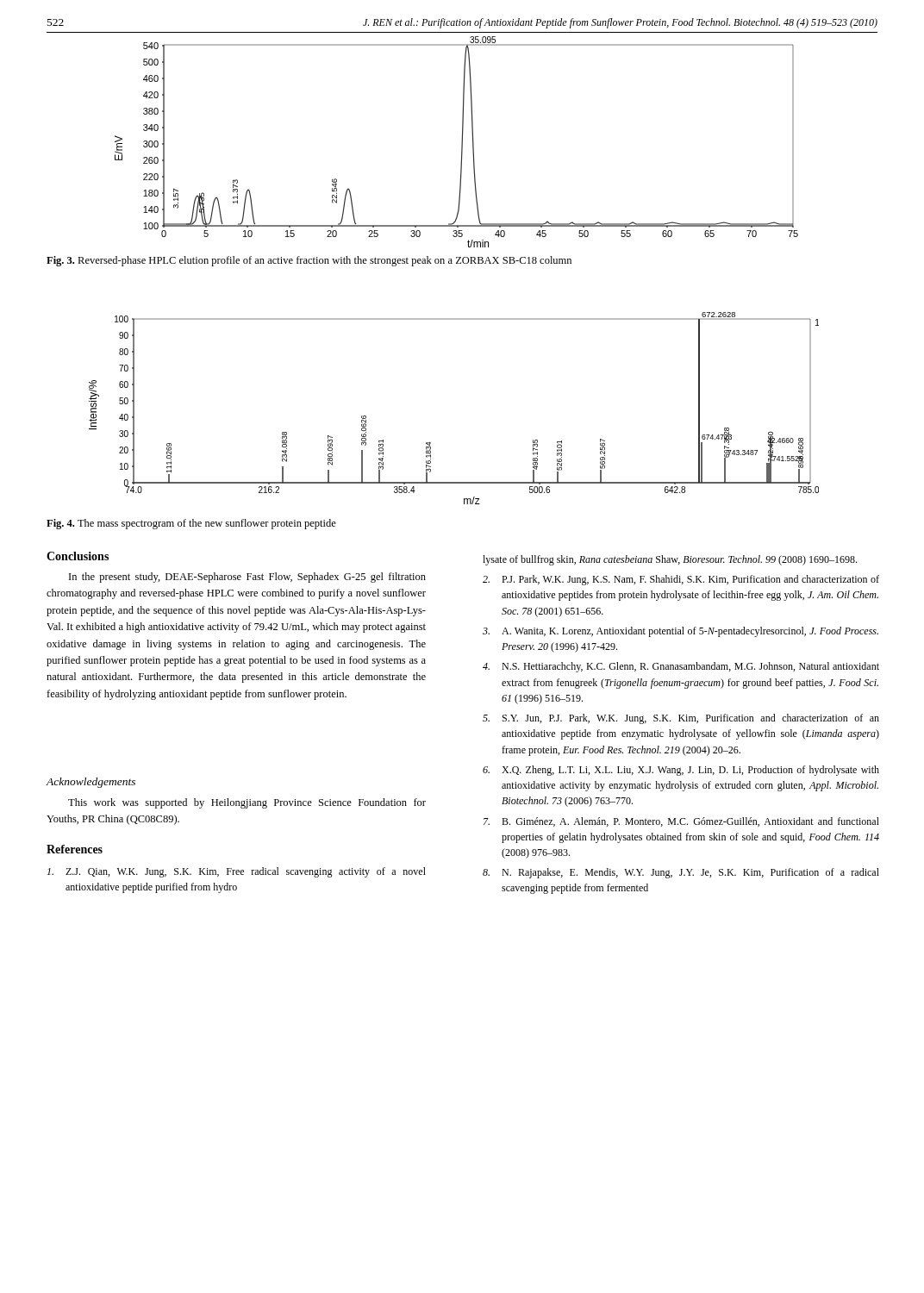Viewport: 924px width, 1293px height.
Task: Click on the region starting "In the present study, DEAE-Sepharose Fast Flow,"
Action: coord(236,636)
